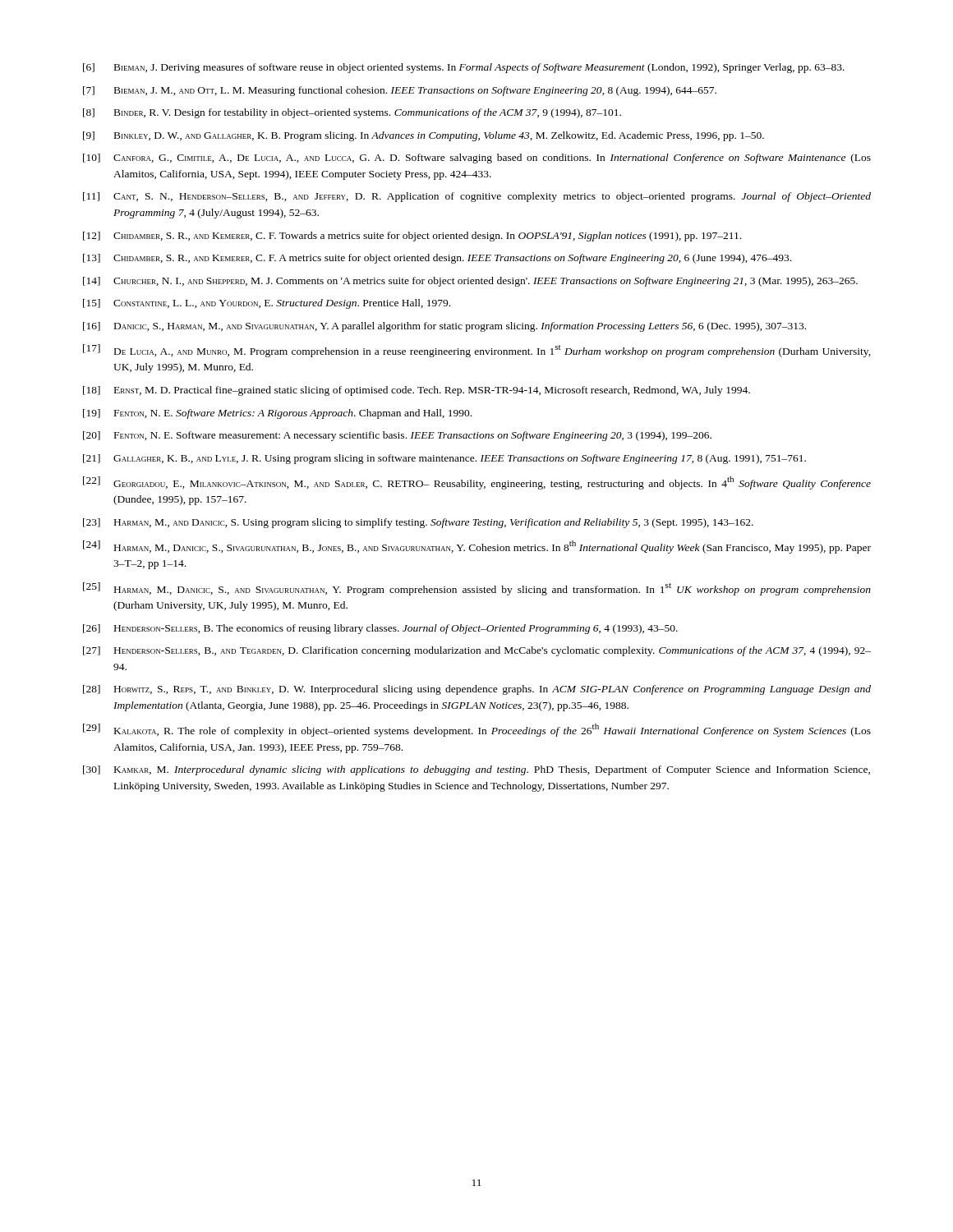The width and height of the screenshot is (953, 1232).
Task: Click on the list item containing "[24] Harman, M.,"
Action: tap(476, 554)
